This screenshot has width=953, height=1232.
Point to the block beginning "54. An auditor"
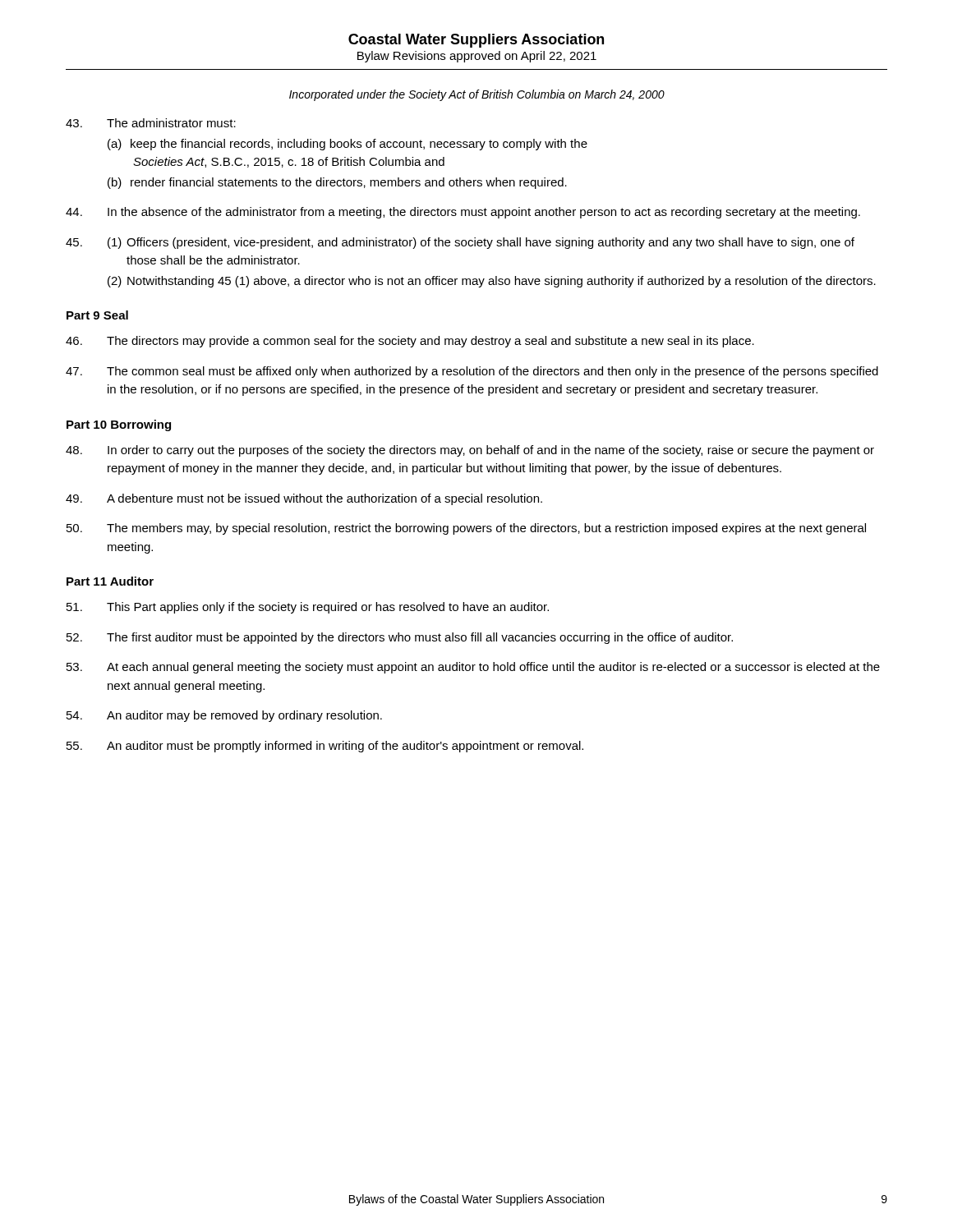[224, 716]
